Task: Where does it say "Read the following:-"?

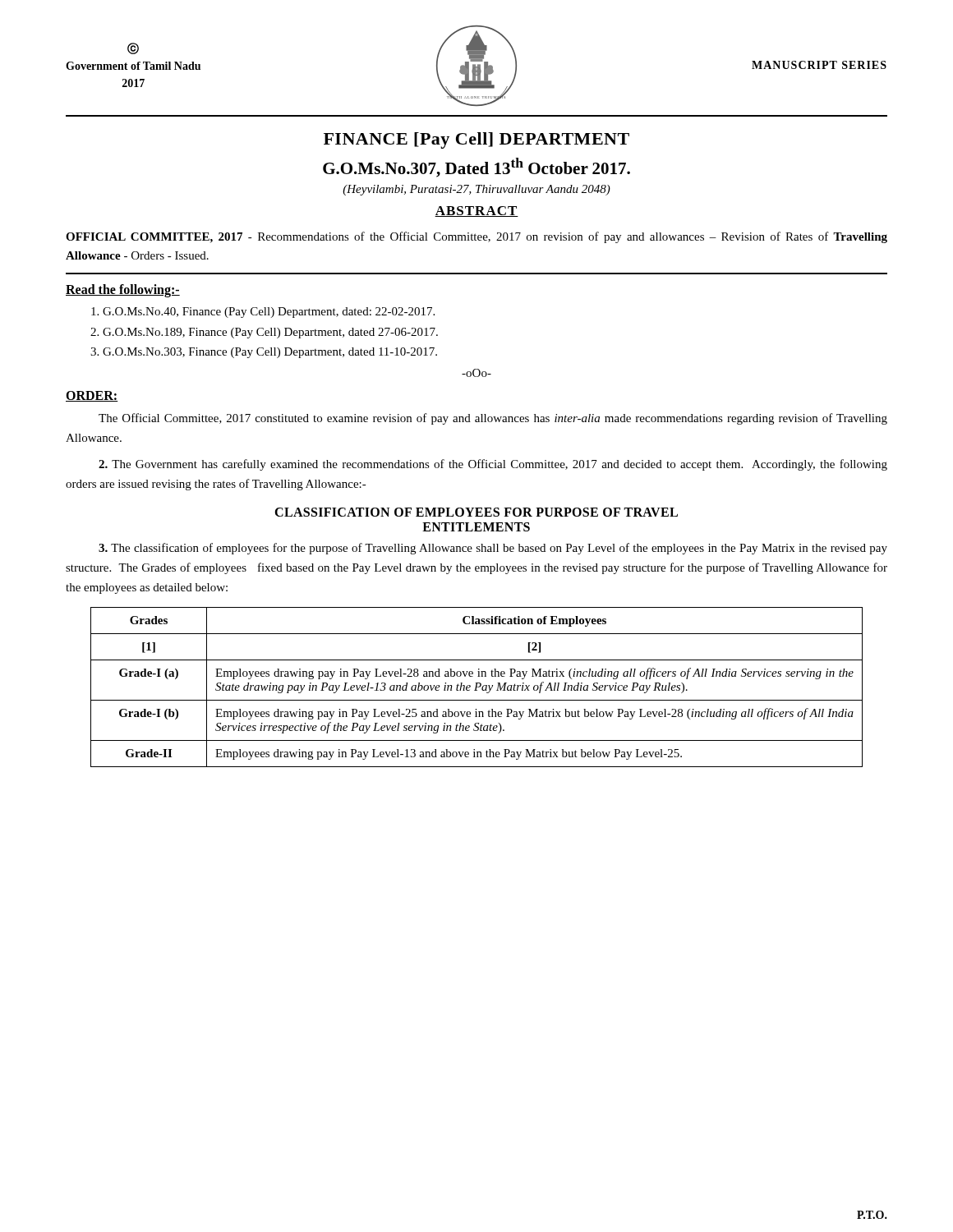Action: tap(123, 290)
